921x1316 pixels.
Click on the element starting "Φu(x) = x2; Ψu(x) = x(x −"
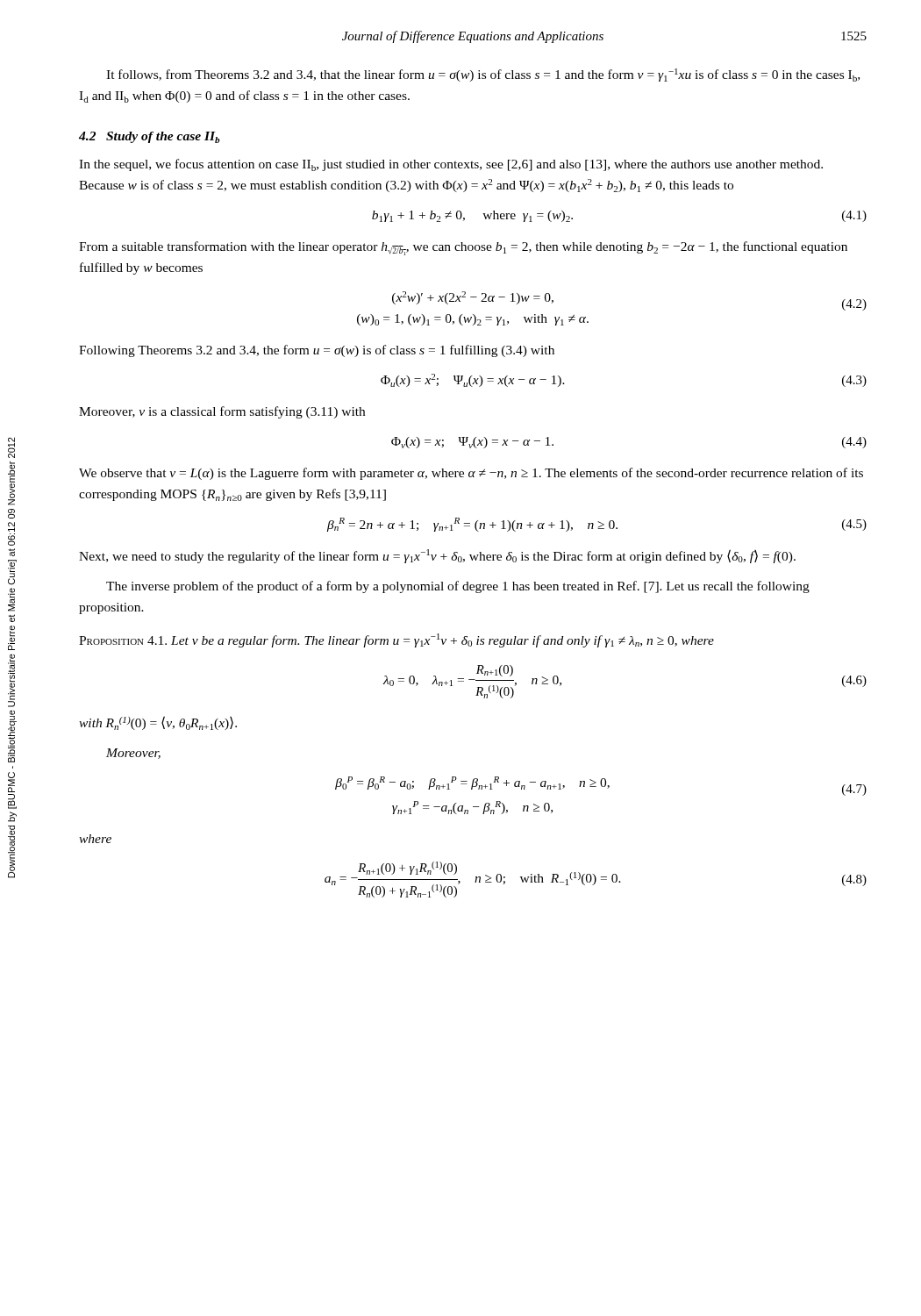pyautogui.click(x=473, y=380)
